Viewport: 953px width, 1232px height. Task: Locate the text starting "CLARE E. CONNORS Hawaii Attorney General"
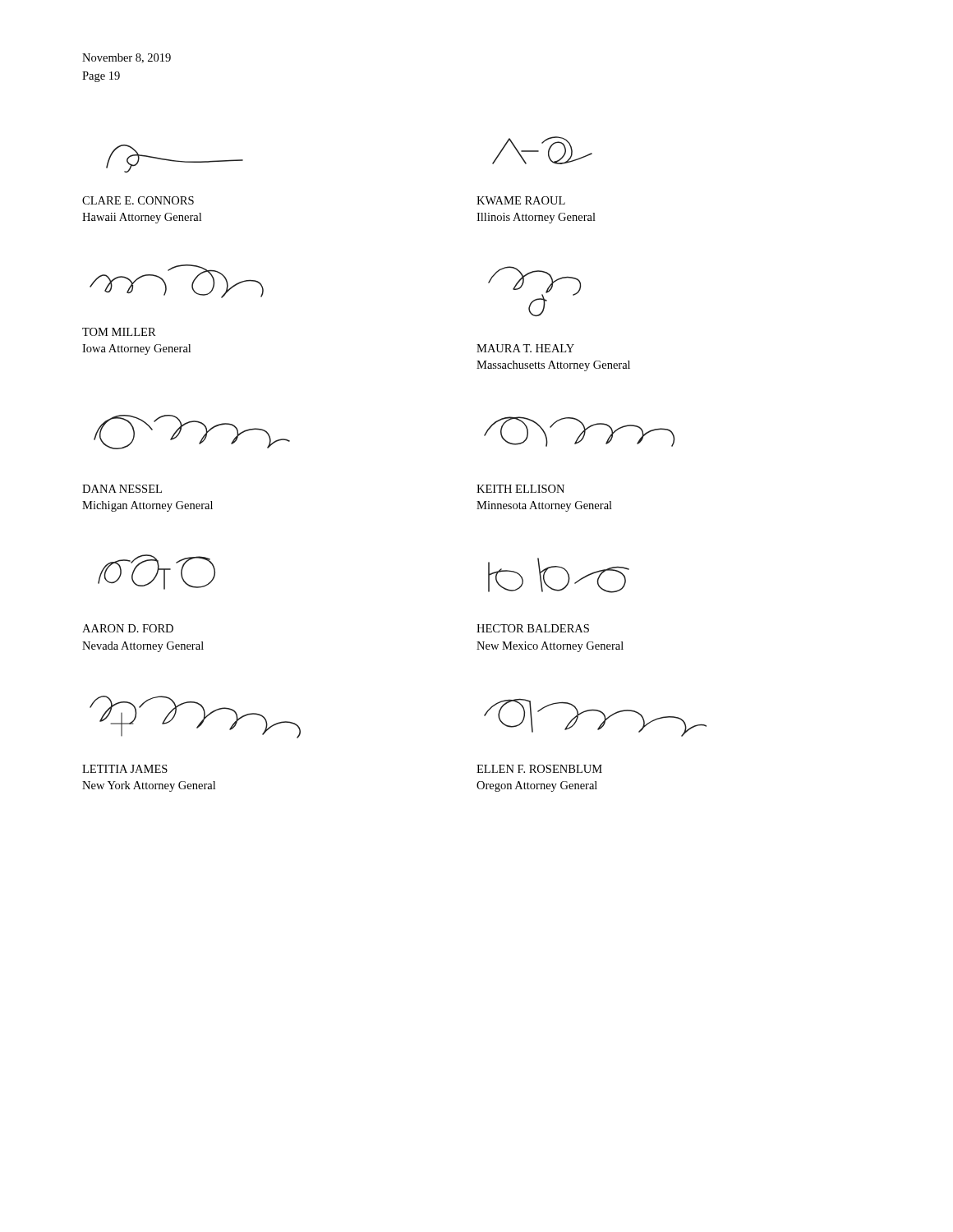click(142, 208)
